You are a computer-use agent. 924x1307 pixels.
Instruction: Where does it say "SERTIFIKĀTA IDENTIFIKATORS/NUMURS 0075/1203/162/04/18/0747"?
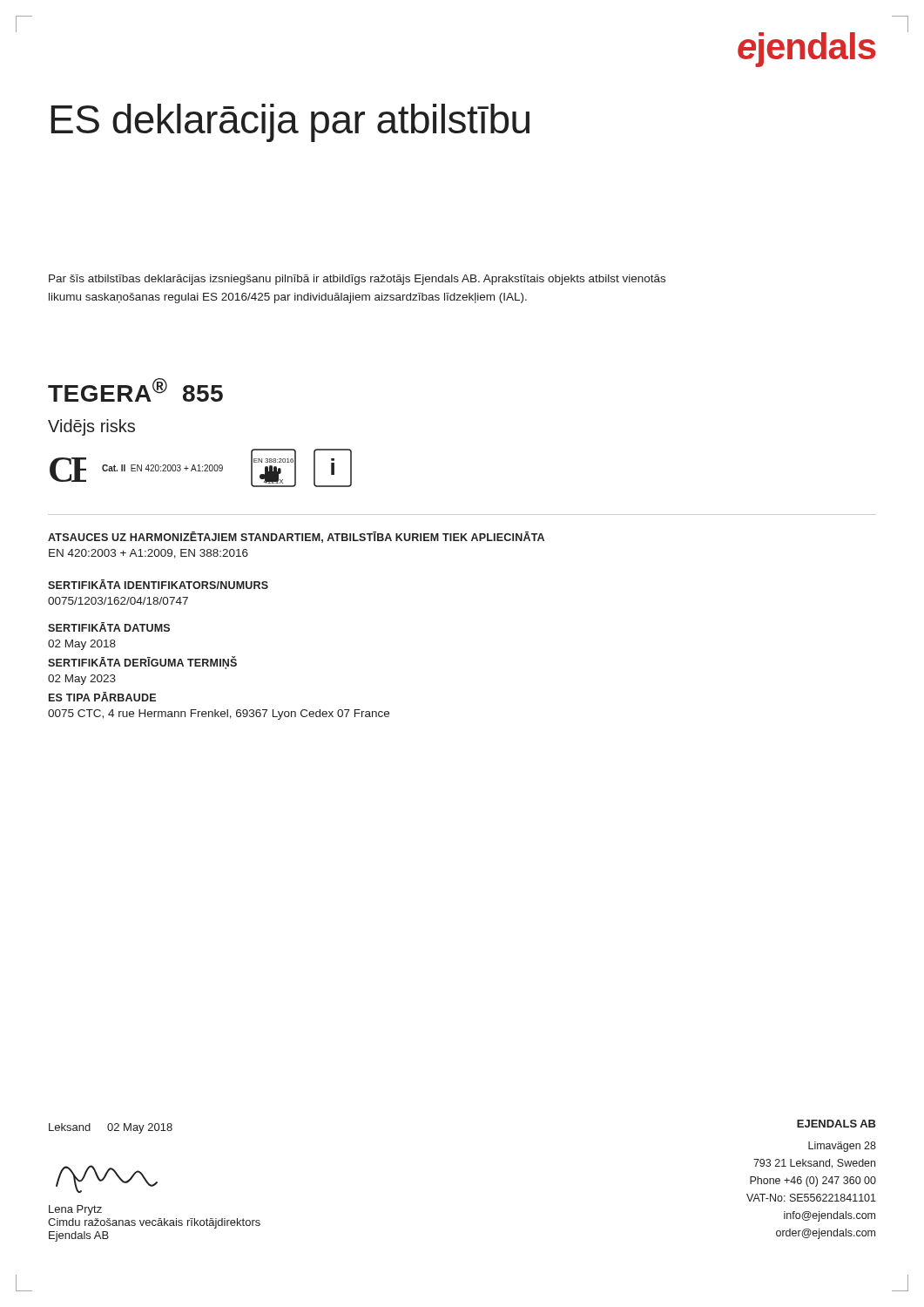[x=158, y=584]
